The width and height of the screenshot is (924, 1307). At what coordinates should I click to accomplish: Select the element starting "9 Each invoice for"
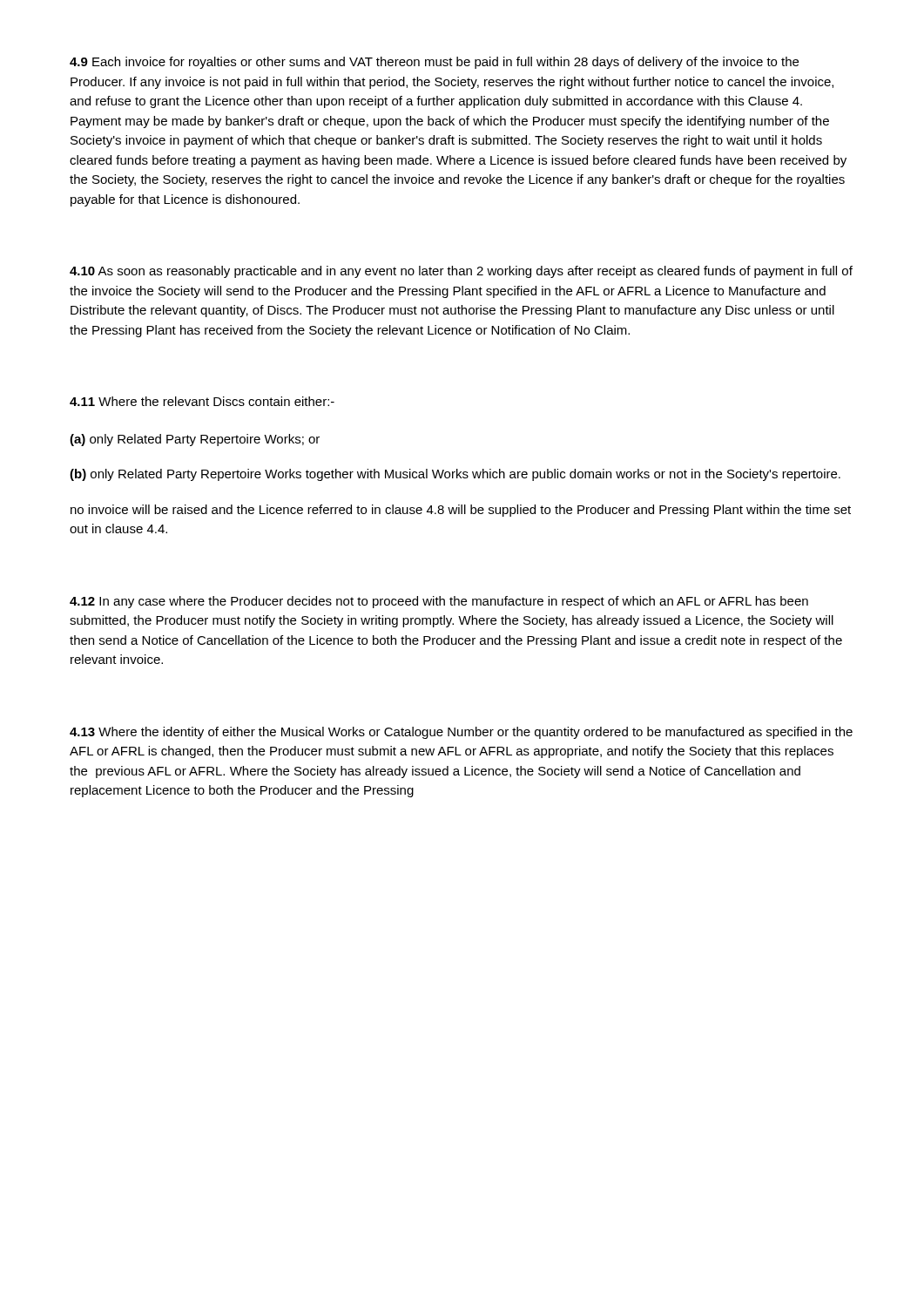point(458,130)
